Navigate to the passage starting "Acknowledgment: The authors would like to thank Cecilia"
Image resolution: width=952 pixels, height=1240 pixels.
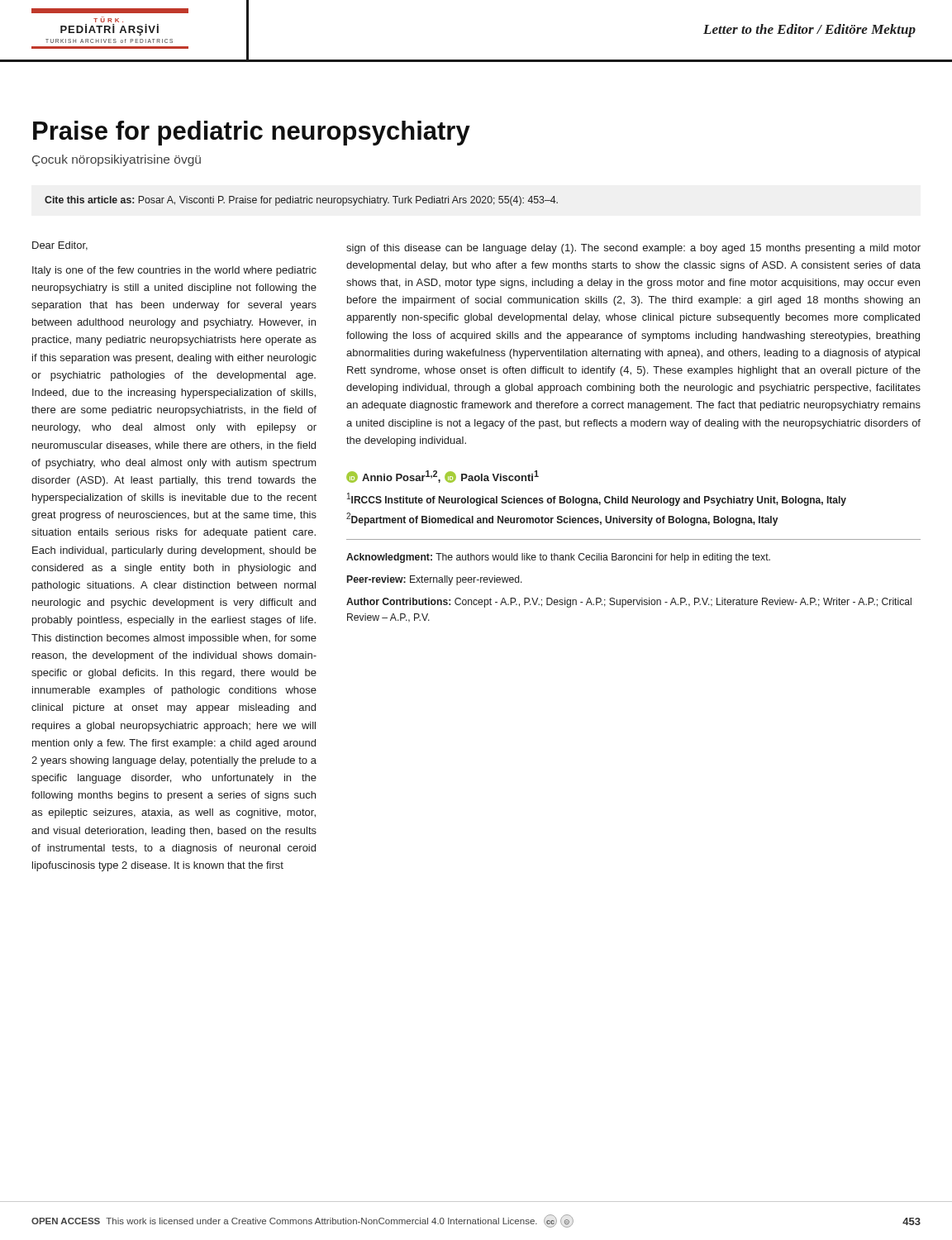[x=559, y=557]
